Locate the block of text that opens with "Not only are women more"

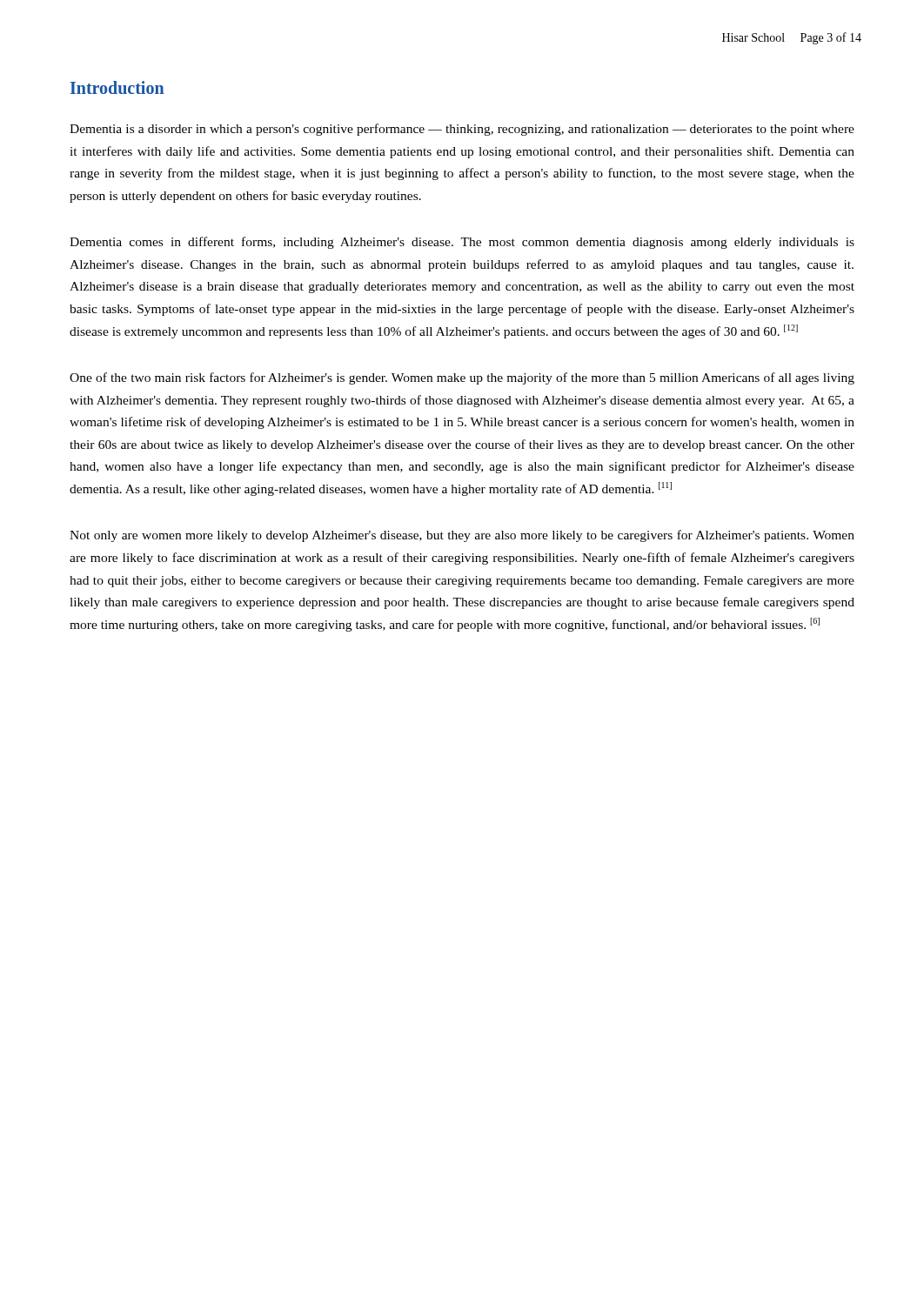point(462,579)
